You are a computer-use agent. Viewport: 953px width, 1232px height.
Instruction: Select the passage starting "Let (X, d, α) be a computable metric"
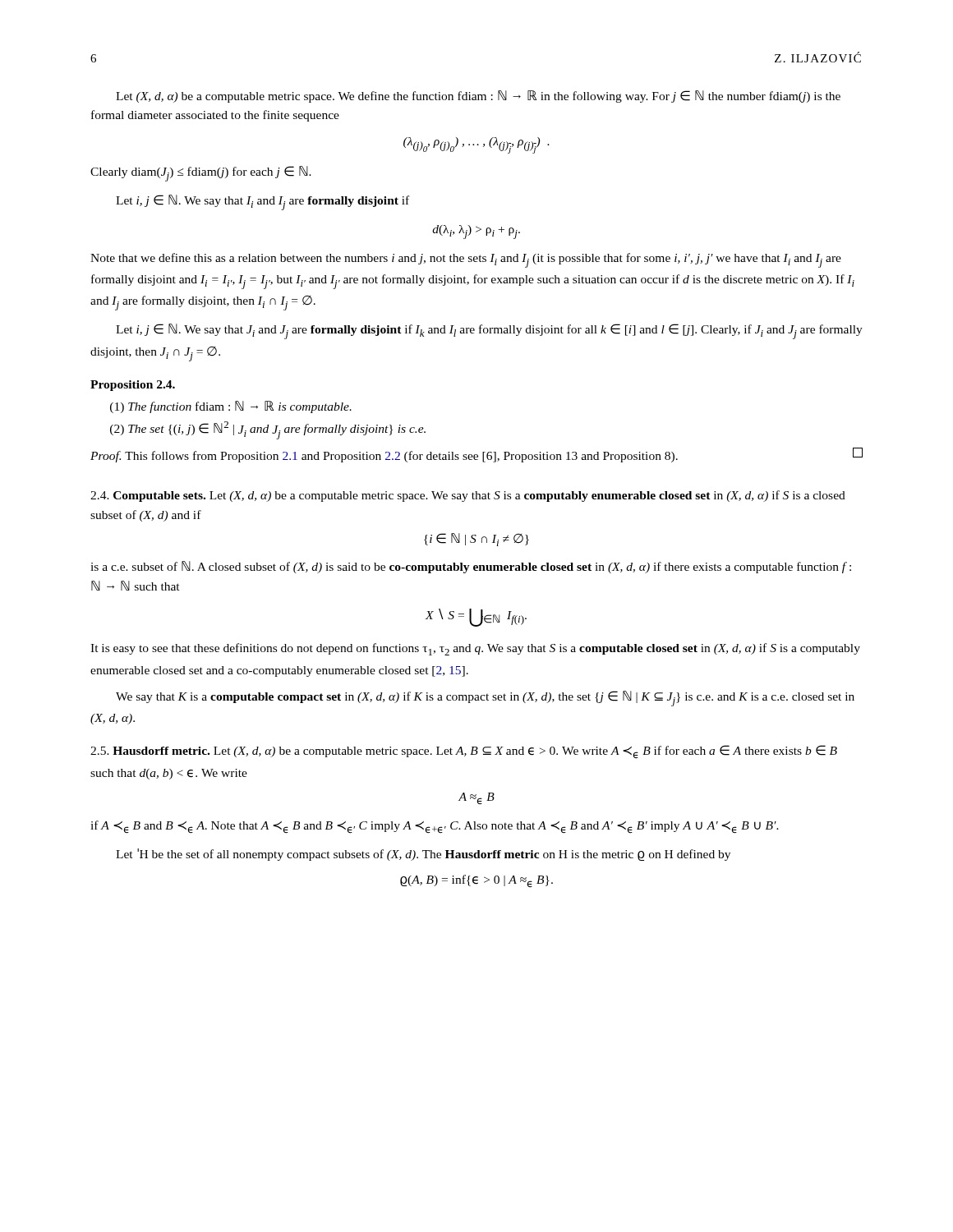tap(476, 105)
